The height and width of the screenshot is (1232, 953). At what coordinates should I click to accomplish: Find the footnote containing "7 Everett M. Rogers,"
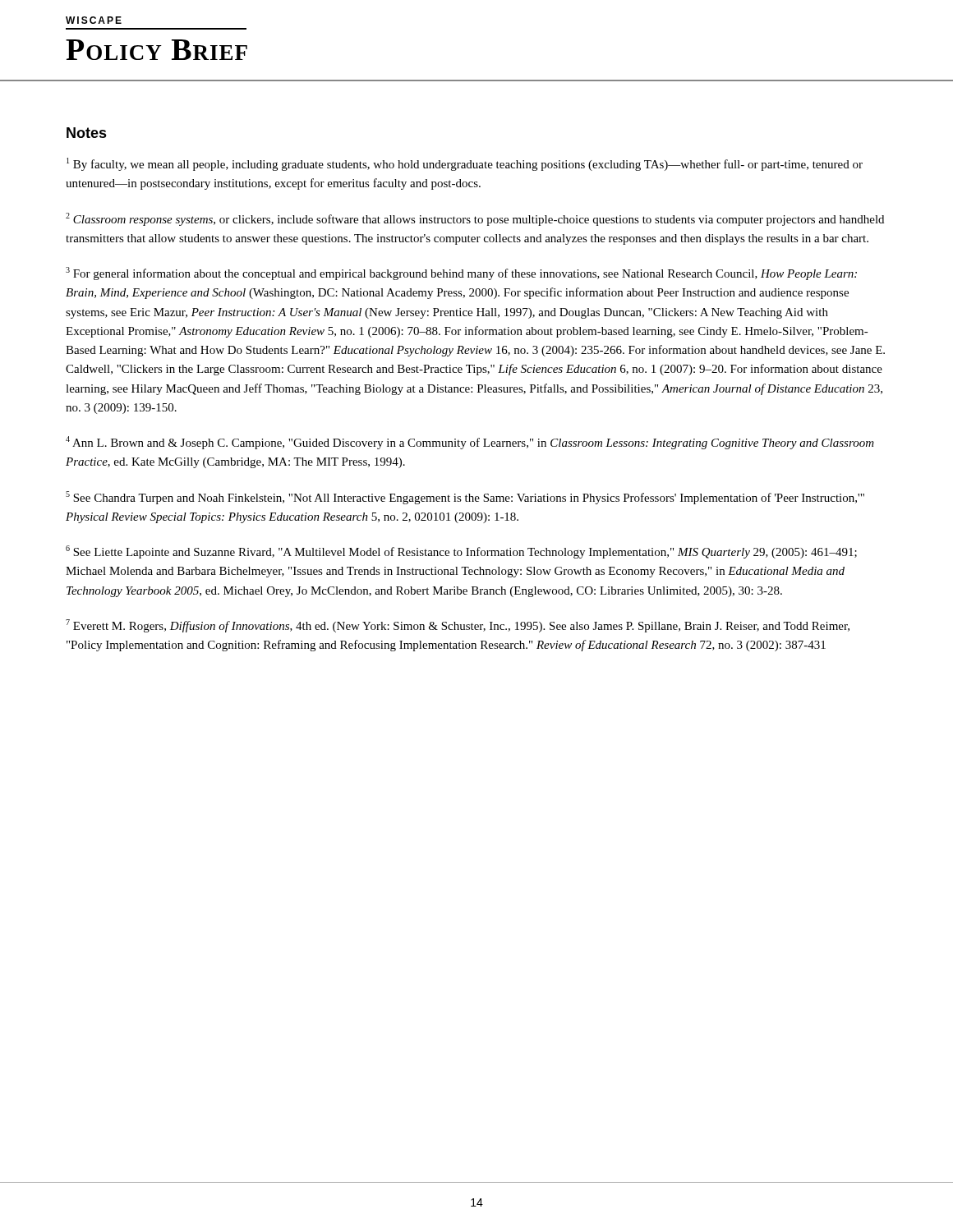458,634
